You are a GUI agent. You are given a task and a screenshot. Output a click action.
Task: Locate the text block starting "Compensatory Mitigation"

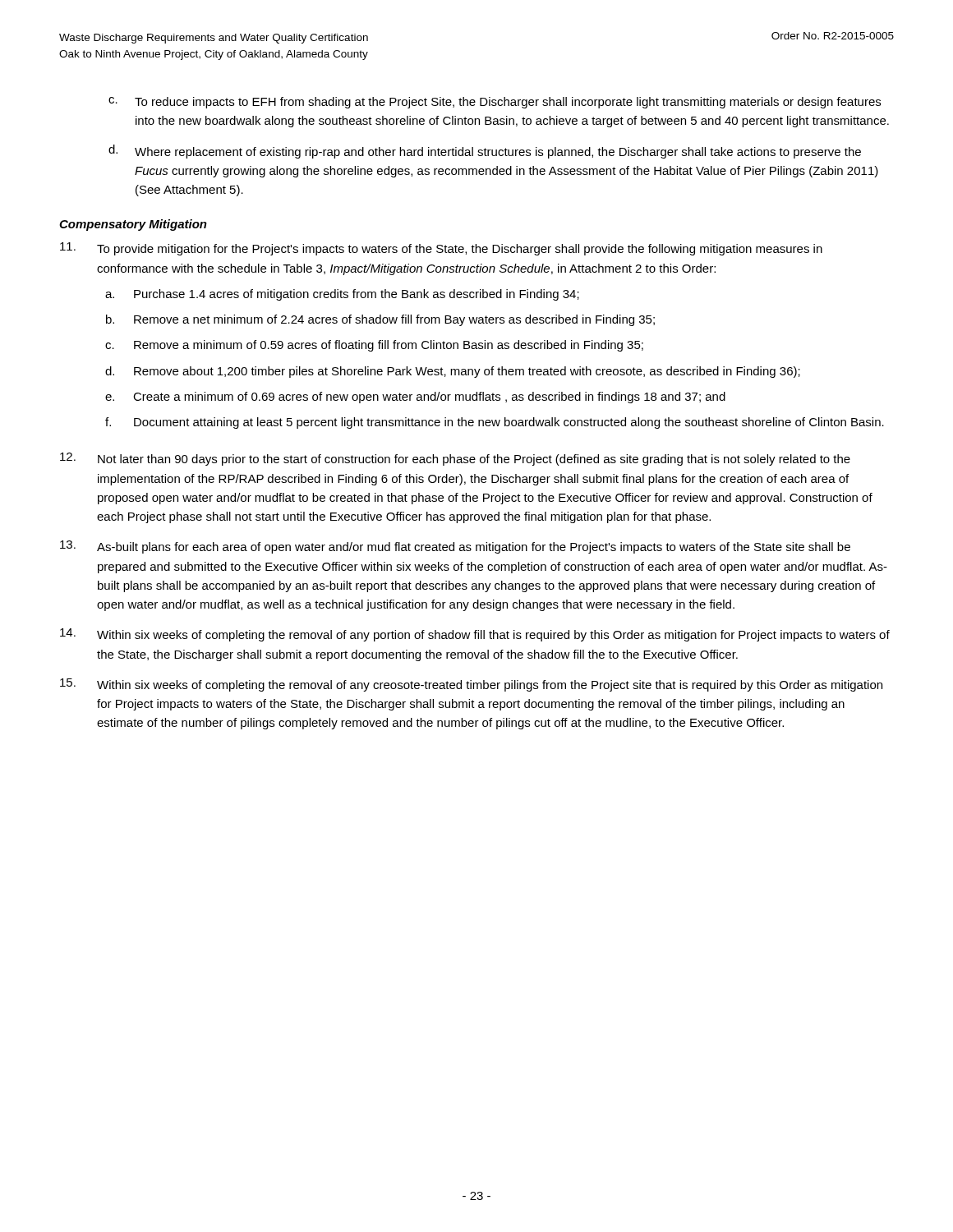(133, 224)
